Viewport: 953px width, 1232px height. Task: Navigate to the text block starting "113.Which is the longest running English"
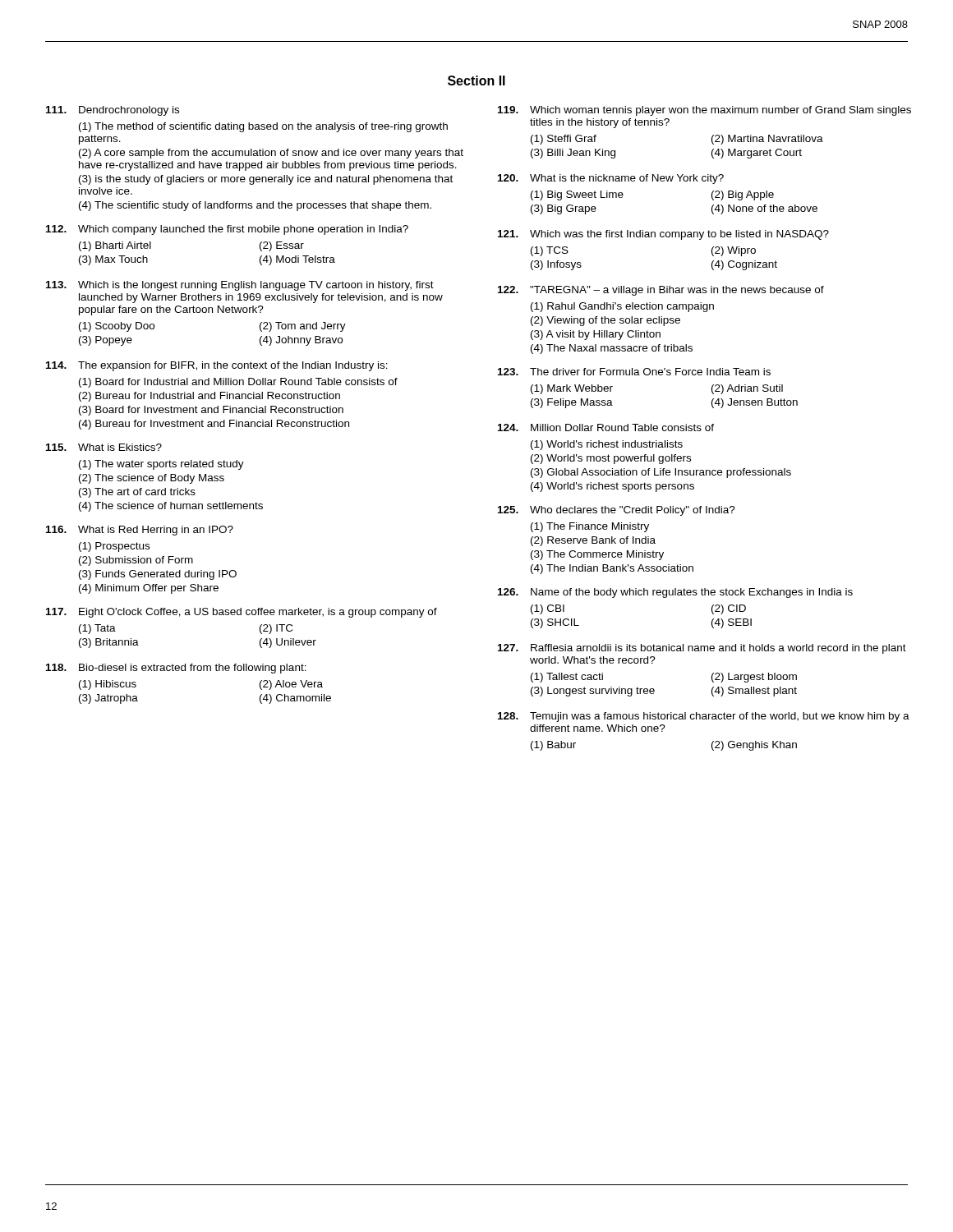259,313
